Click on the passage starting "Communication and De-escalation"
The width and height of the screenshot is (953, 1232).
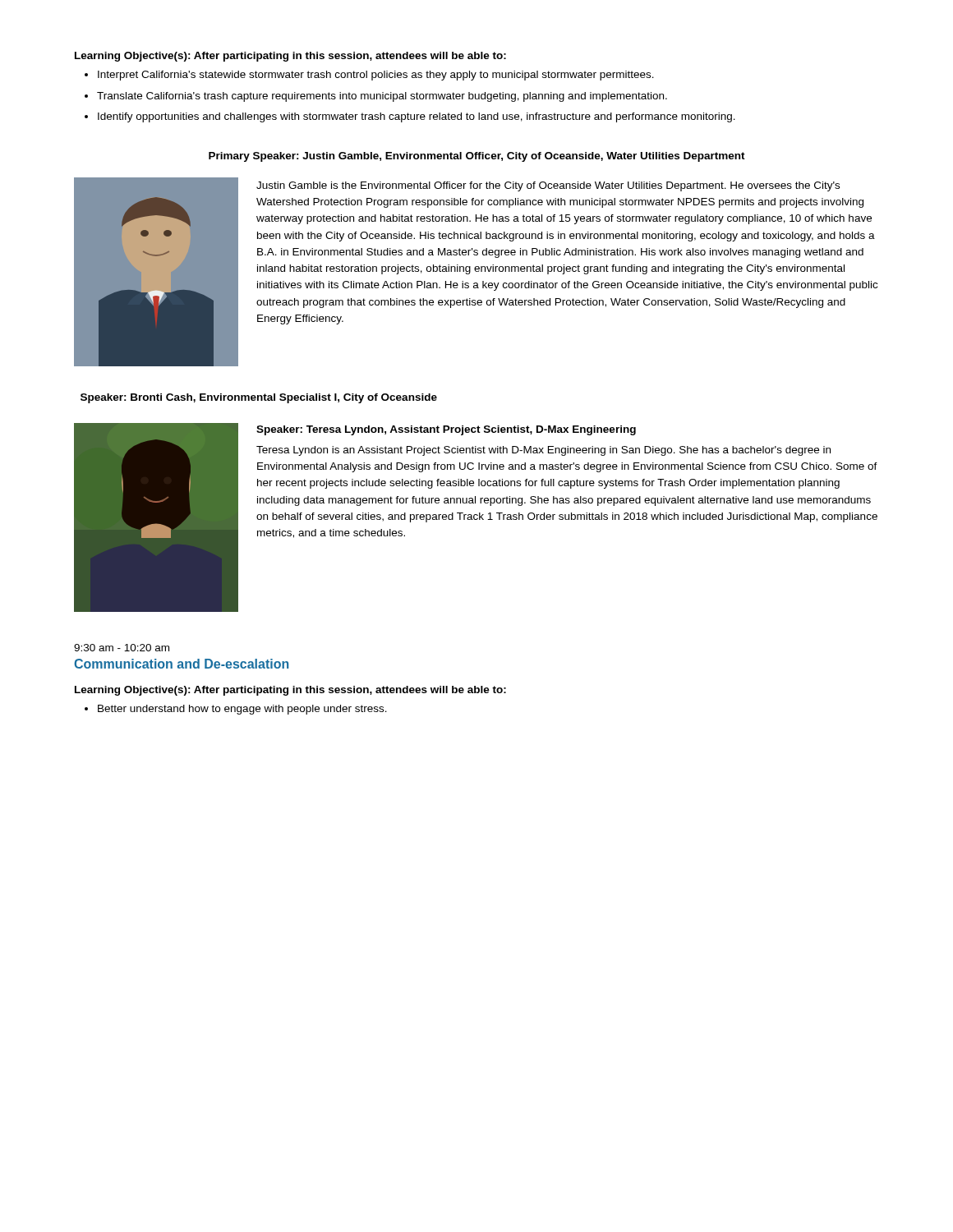tap(182, 664)
